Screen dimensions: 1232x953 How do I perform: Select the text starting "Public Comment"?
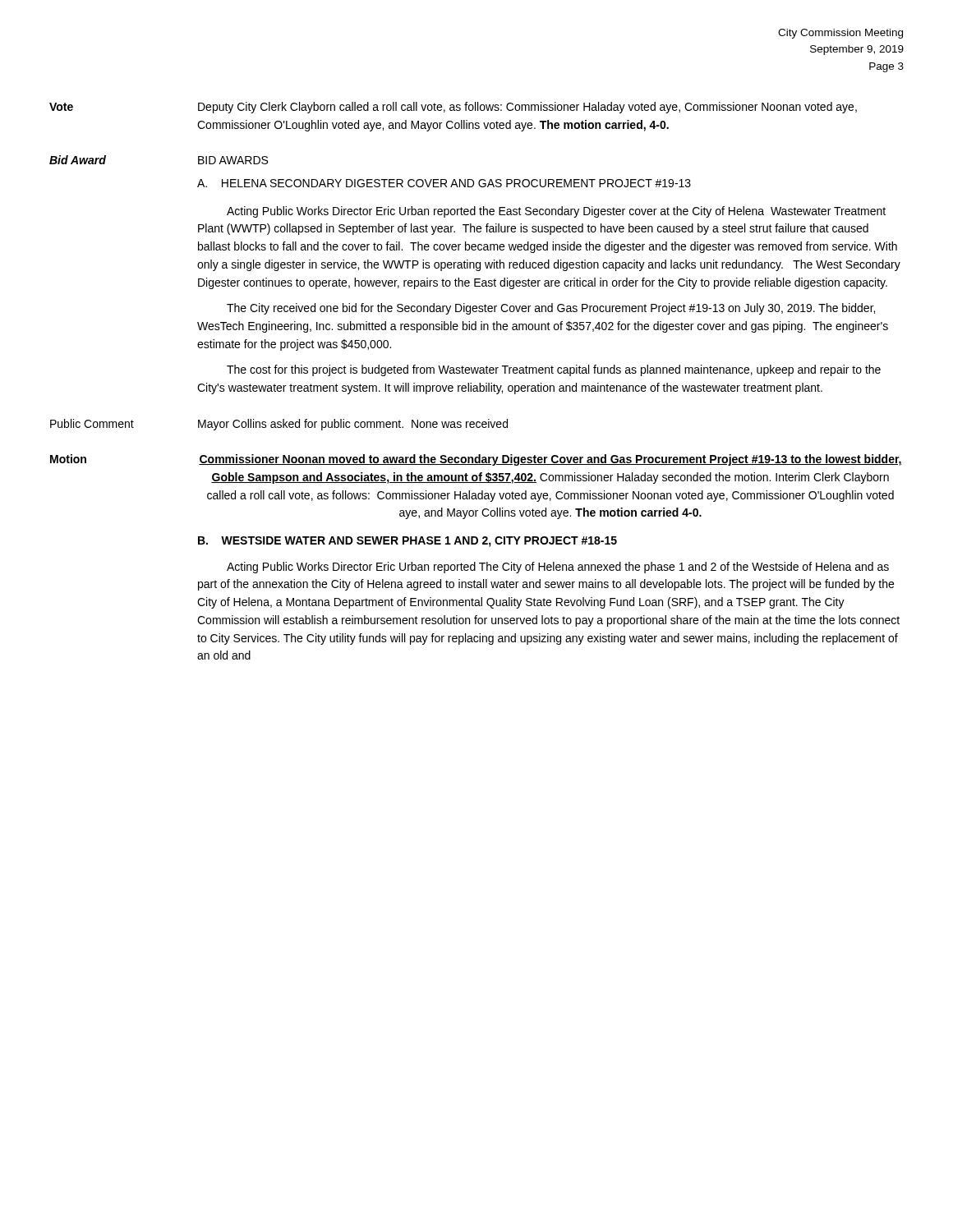click(x=91, y=424)
